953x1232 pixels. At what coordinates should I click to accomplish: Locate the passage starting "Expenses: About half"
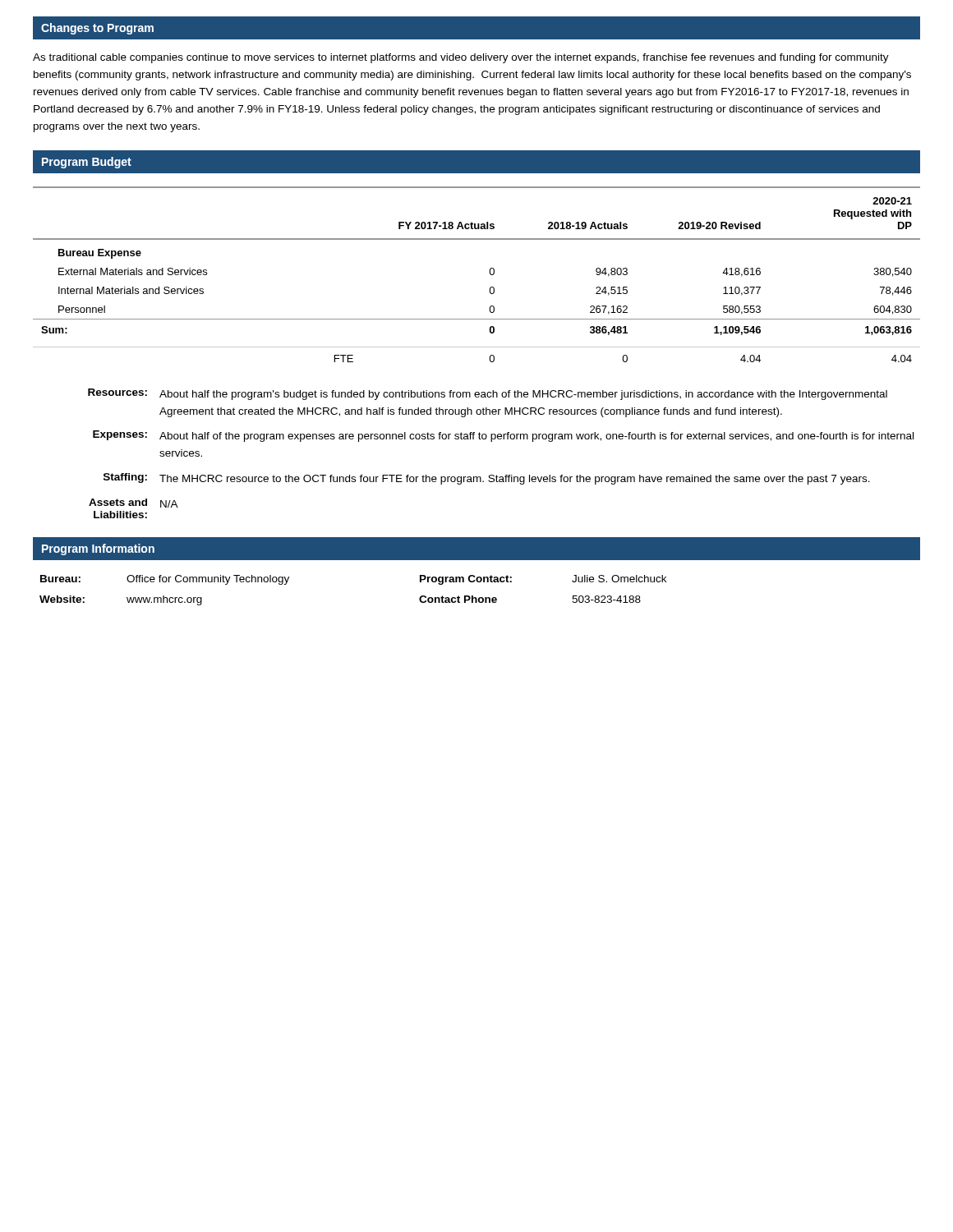pyautogui.click(x=476, y=445)
